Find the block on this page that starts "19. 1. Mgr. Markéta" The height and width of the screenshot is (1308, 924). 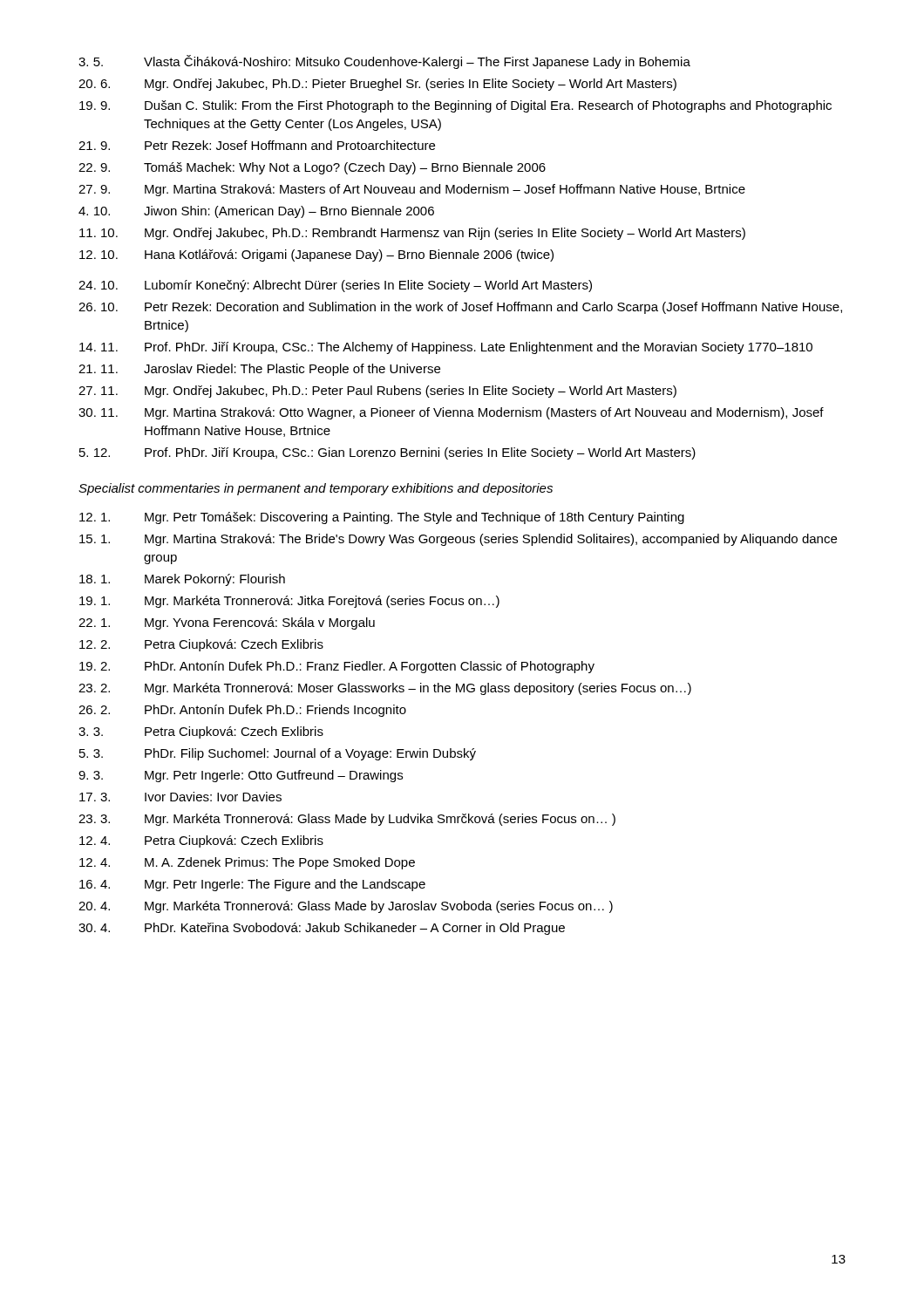462,600
